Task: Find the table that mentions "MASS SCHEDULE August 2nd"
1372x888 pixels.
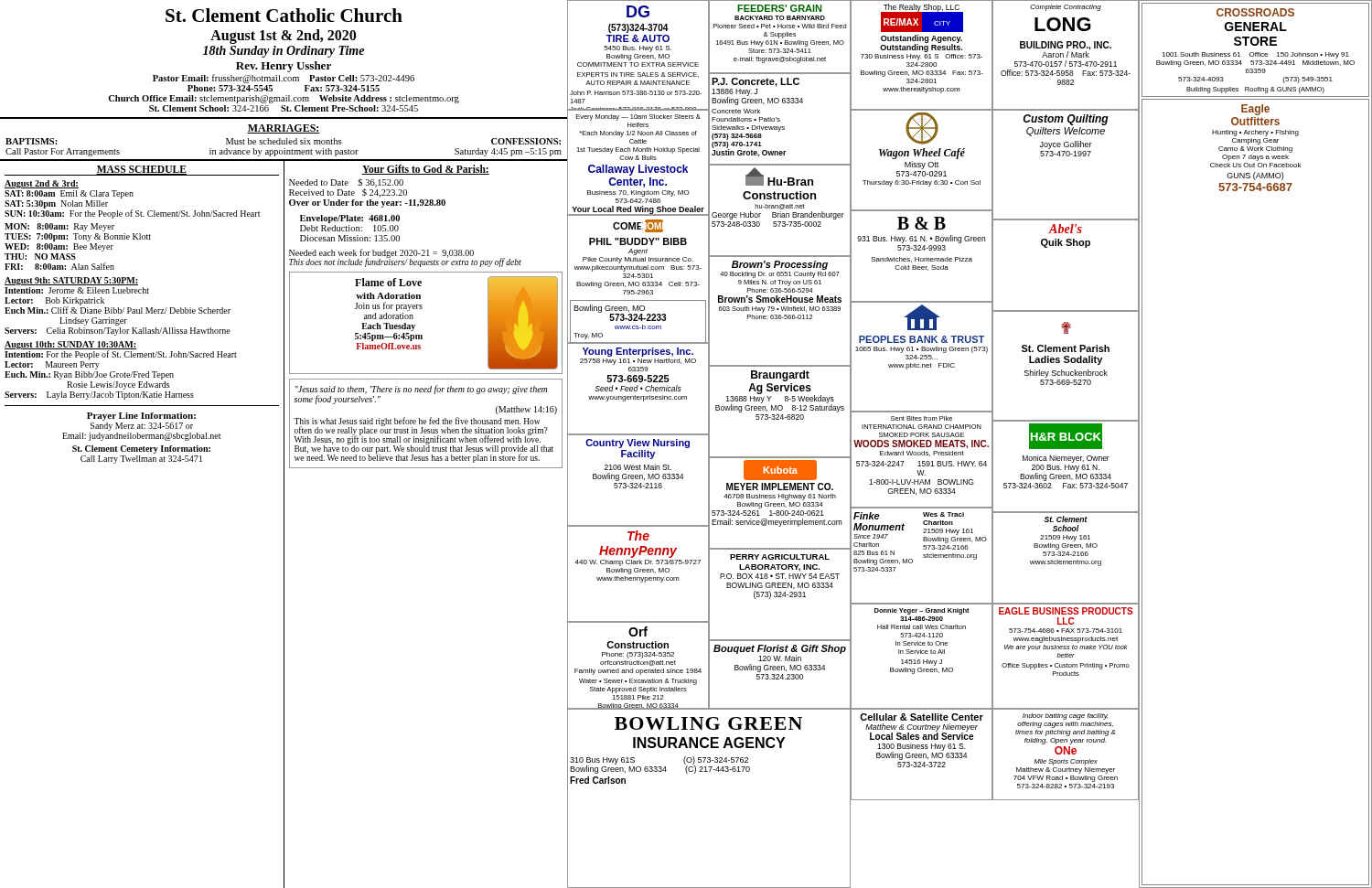Action: click(142, 524)
